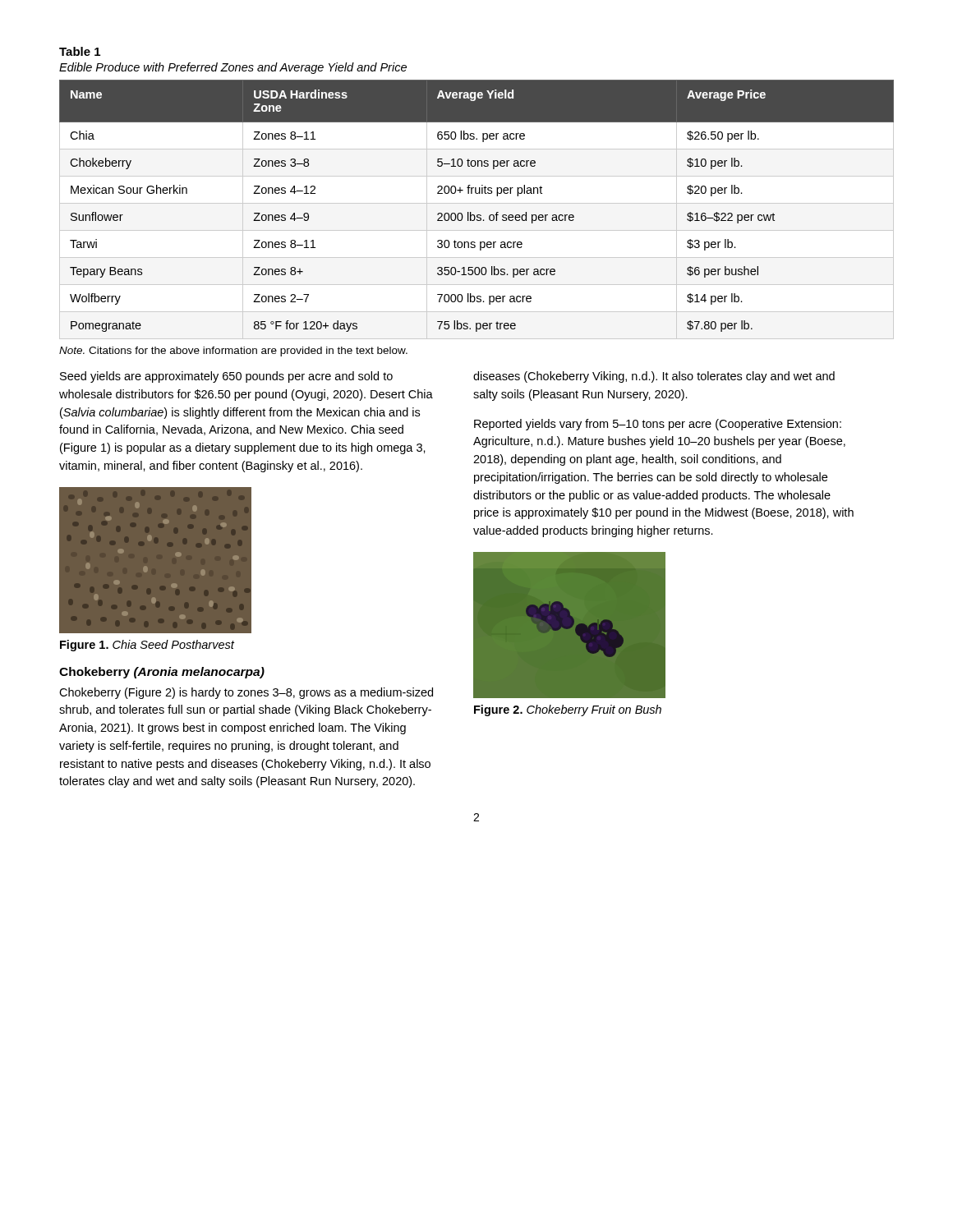This screenshot has height=1232, width=953.
Task: Point to the text starting "Edible Produce with Preferred"
Action: 233,67
